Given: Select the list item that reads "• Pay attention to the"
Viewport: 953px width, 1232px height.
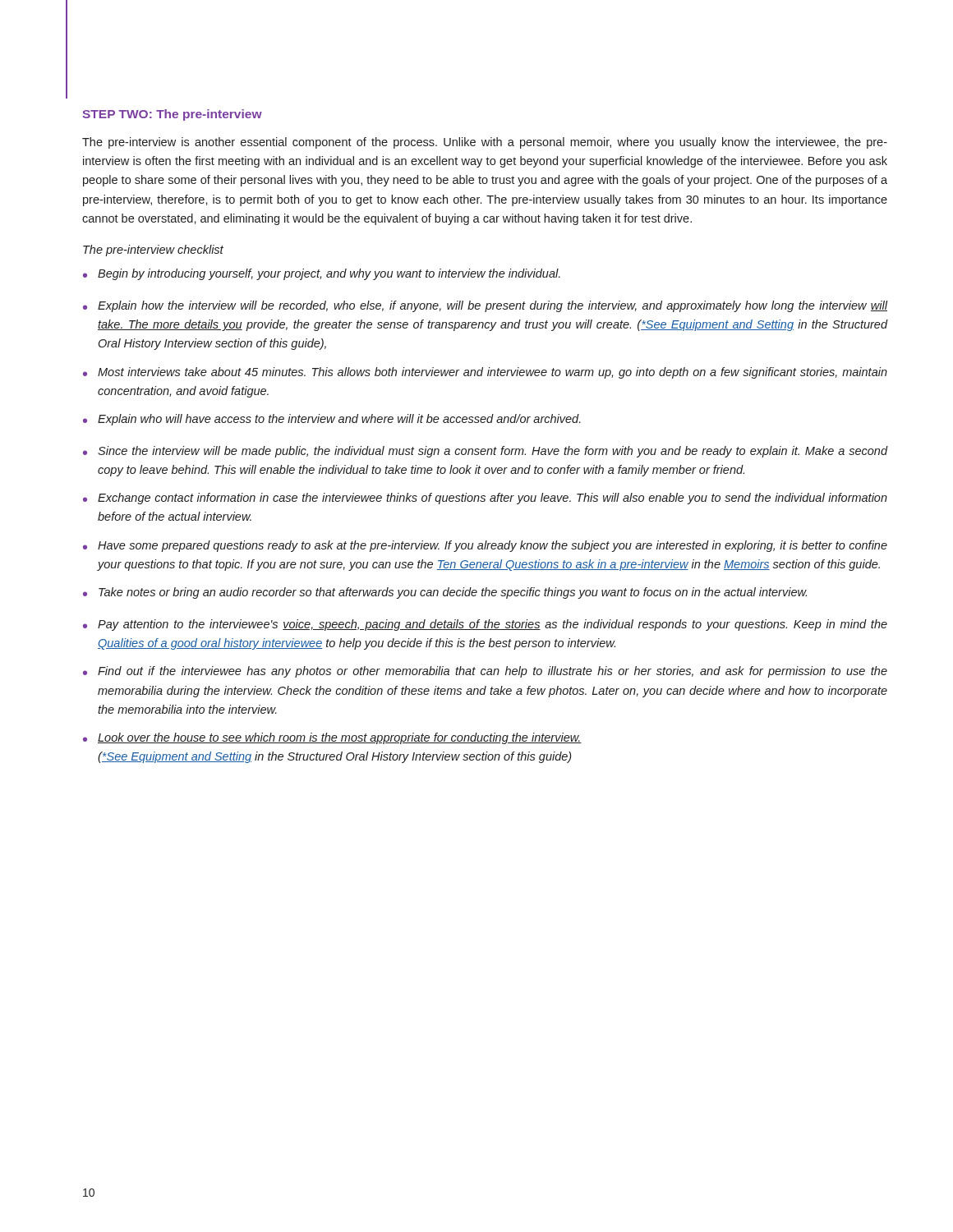Looking at the screenshot, I should pos(485,634).
